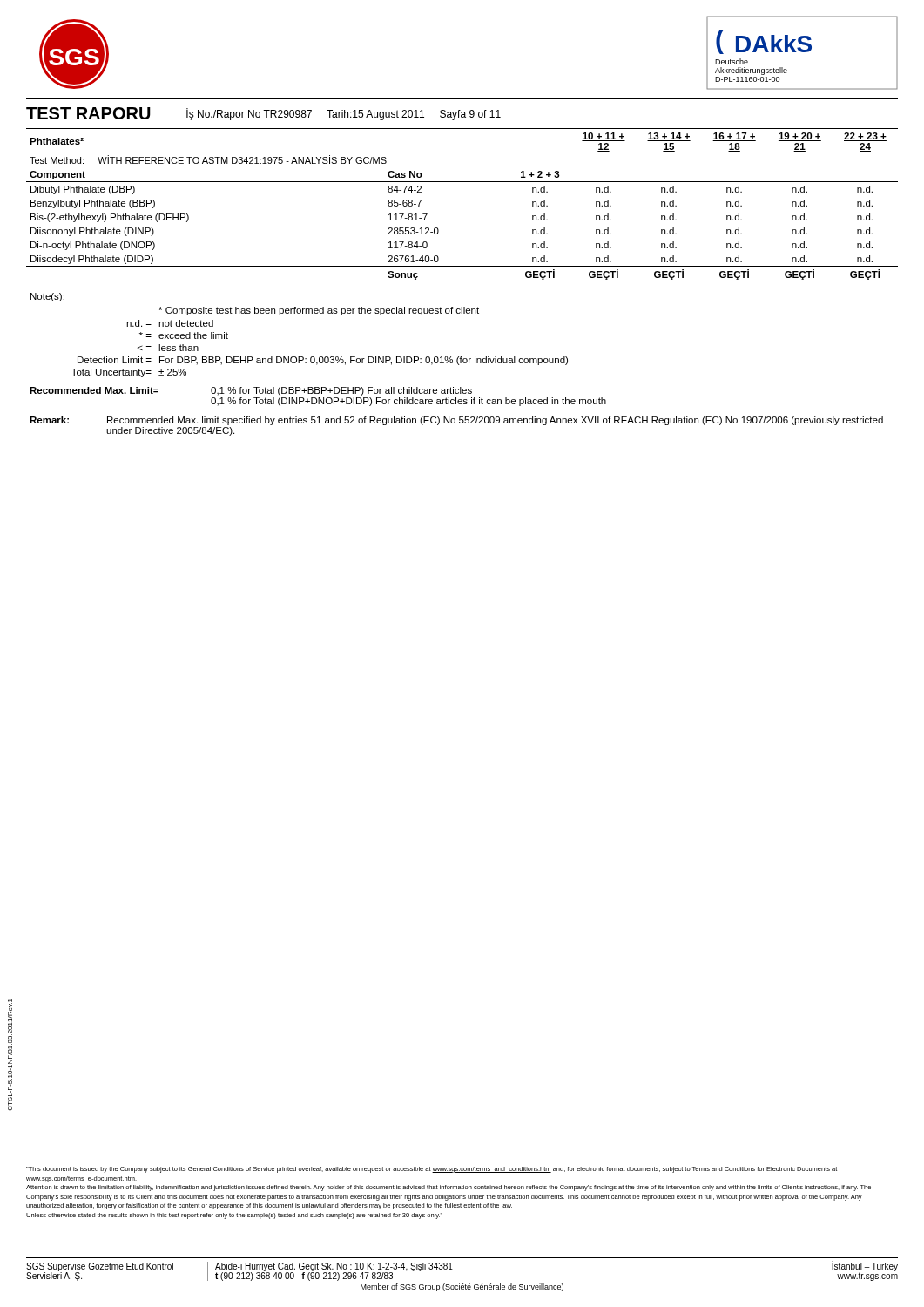Image resolution: width=924 pixels, height=1307 pixels.
Task: Point to "TEST RAPORU"
Action: point(89,113)
